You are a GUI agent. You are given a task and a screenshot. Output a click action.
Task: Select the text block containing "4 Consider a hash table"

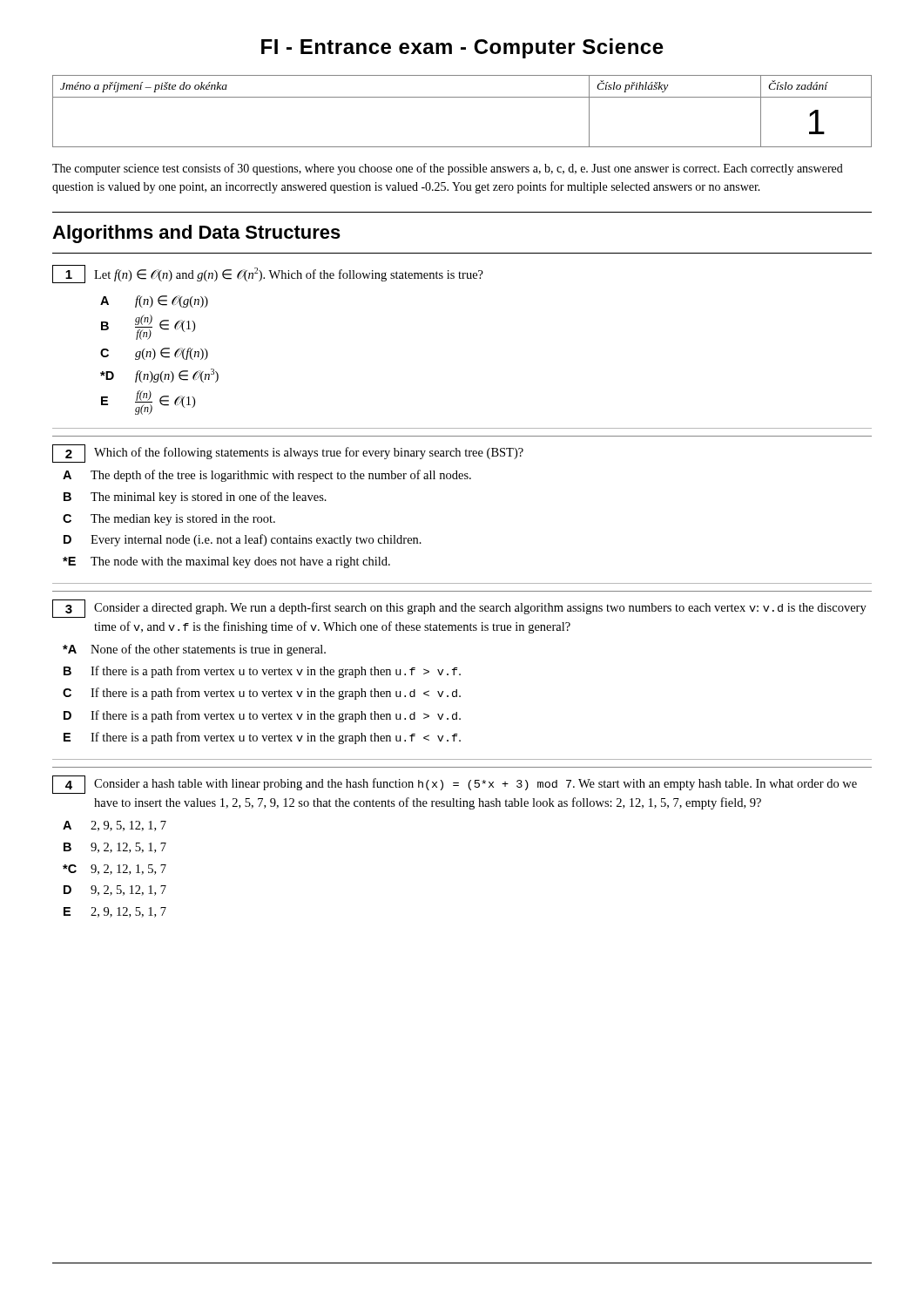pos(462,794)
